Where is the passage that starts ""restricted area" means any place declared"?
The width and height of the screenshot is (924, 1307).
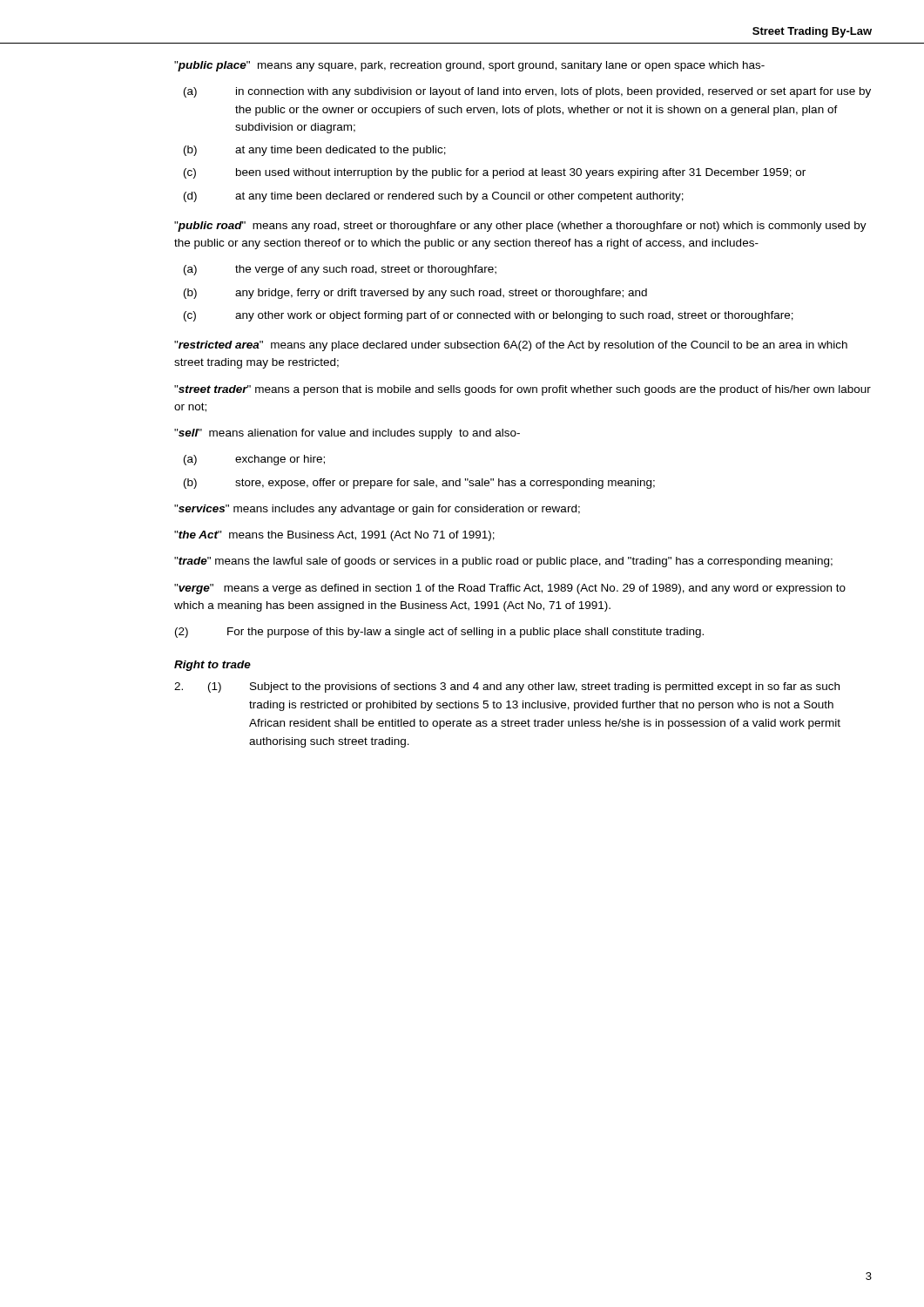coord(511,353)
